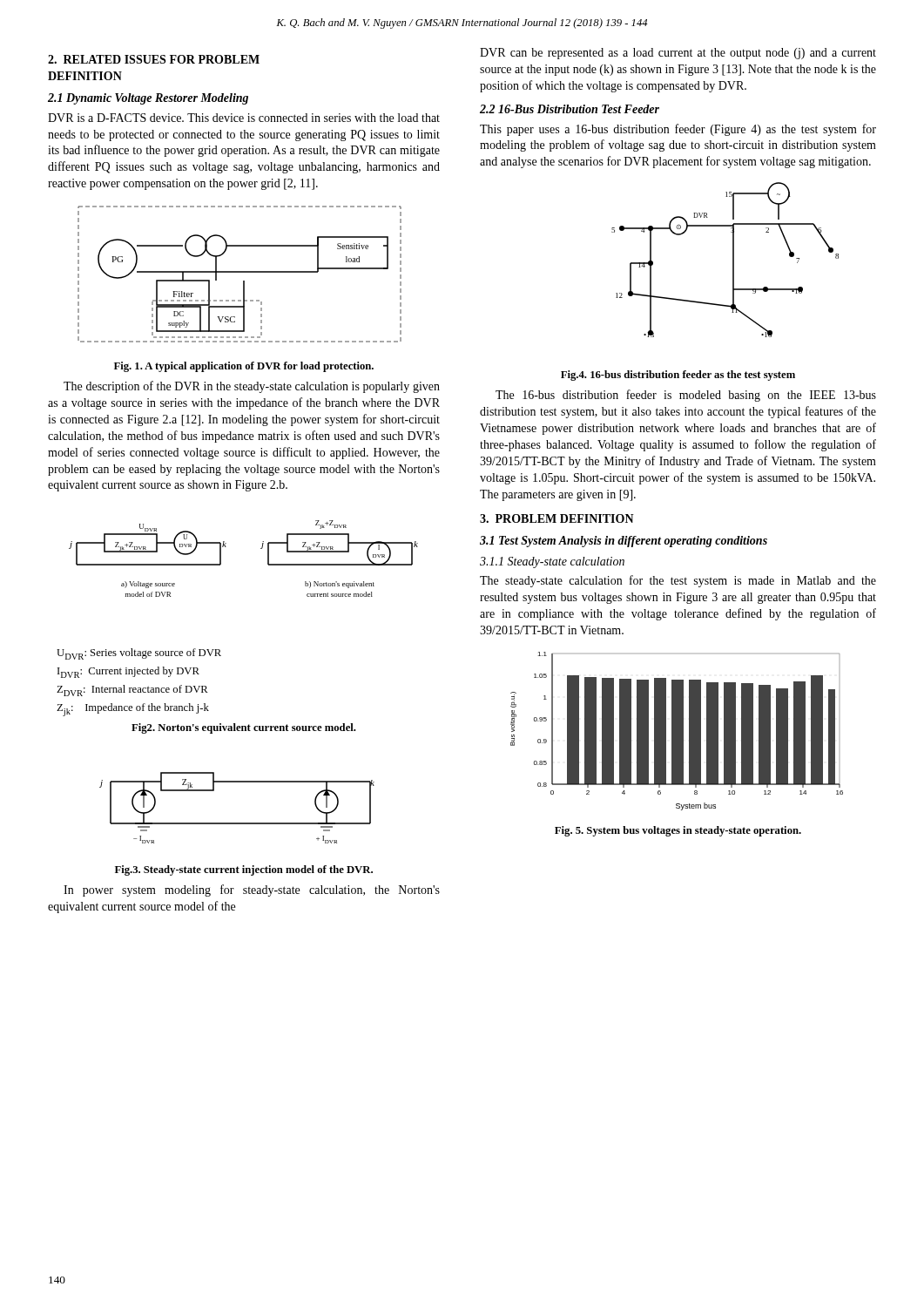
Task: Select the text block that reads "DVR can be represented as a load current"
Action: [x=678, y=69]
